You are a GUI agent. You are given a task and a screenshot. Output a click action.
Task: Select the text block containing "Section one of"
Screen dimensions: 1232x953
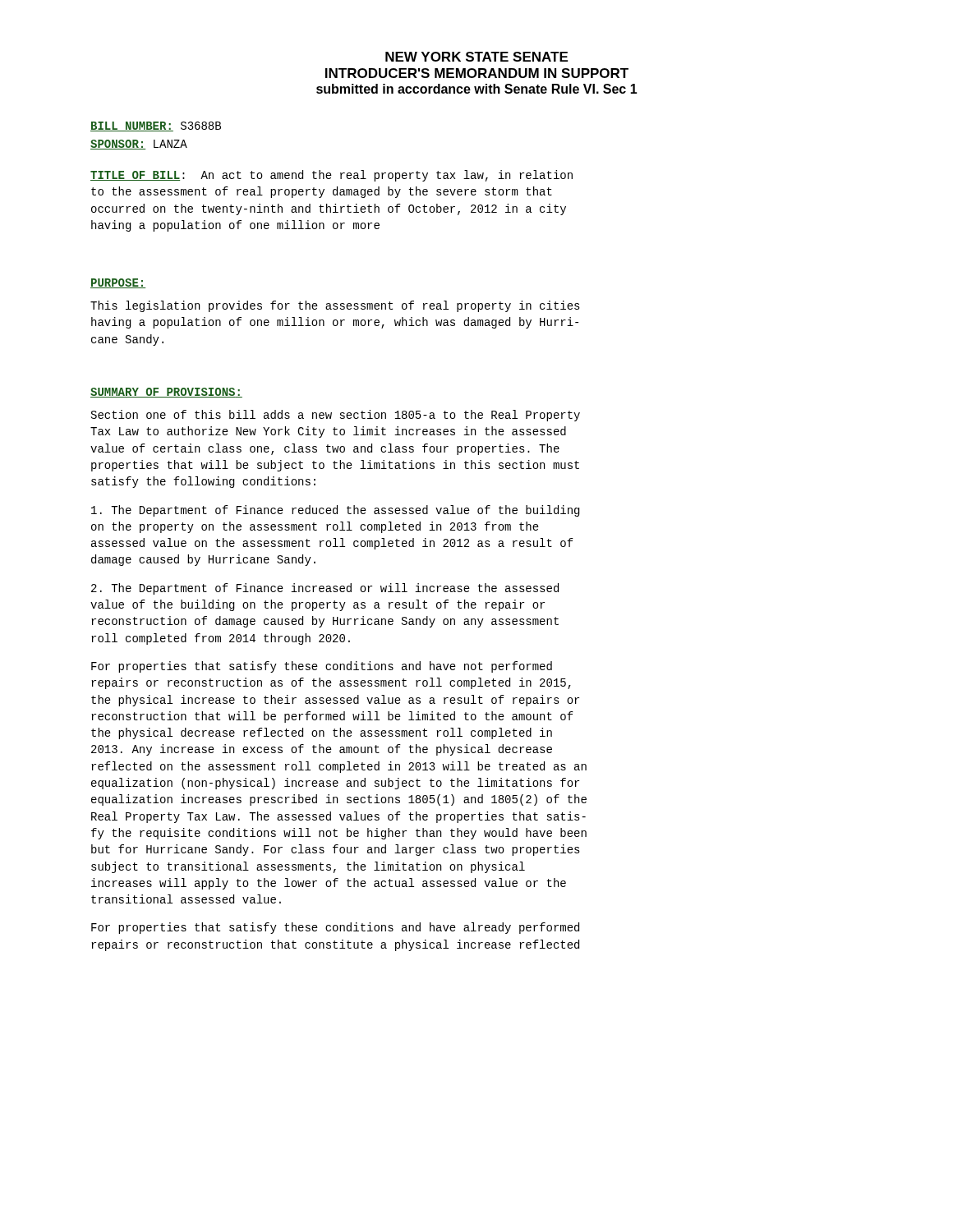[x=335, y=449]
